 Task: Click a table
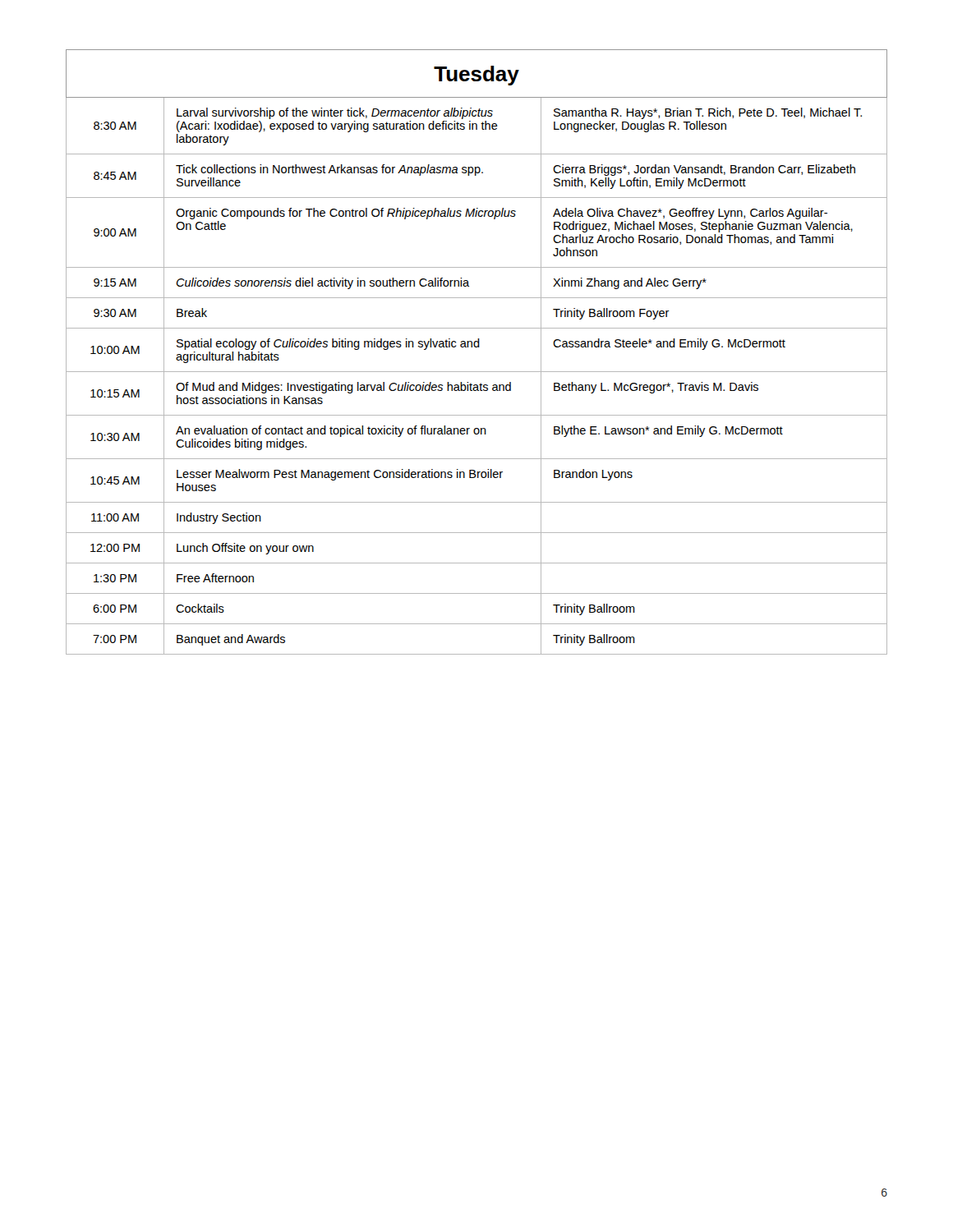[x=476, y=352]
